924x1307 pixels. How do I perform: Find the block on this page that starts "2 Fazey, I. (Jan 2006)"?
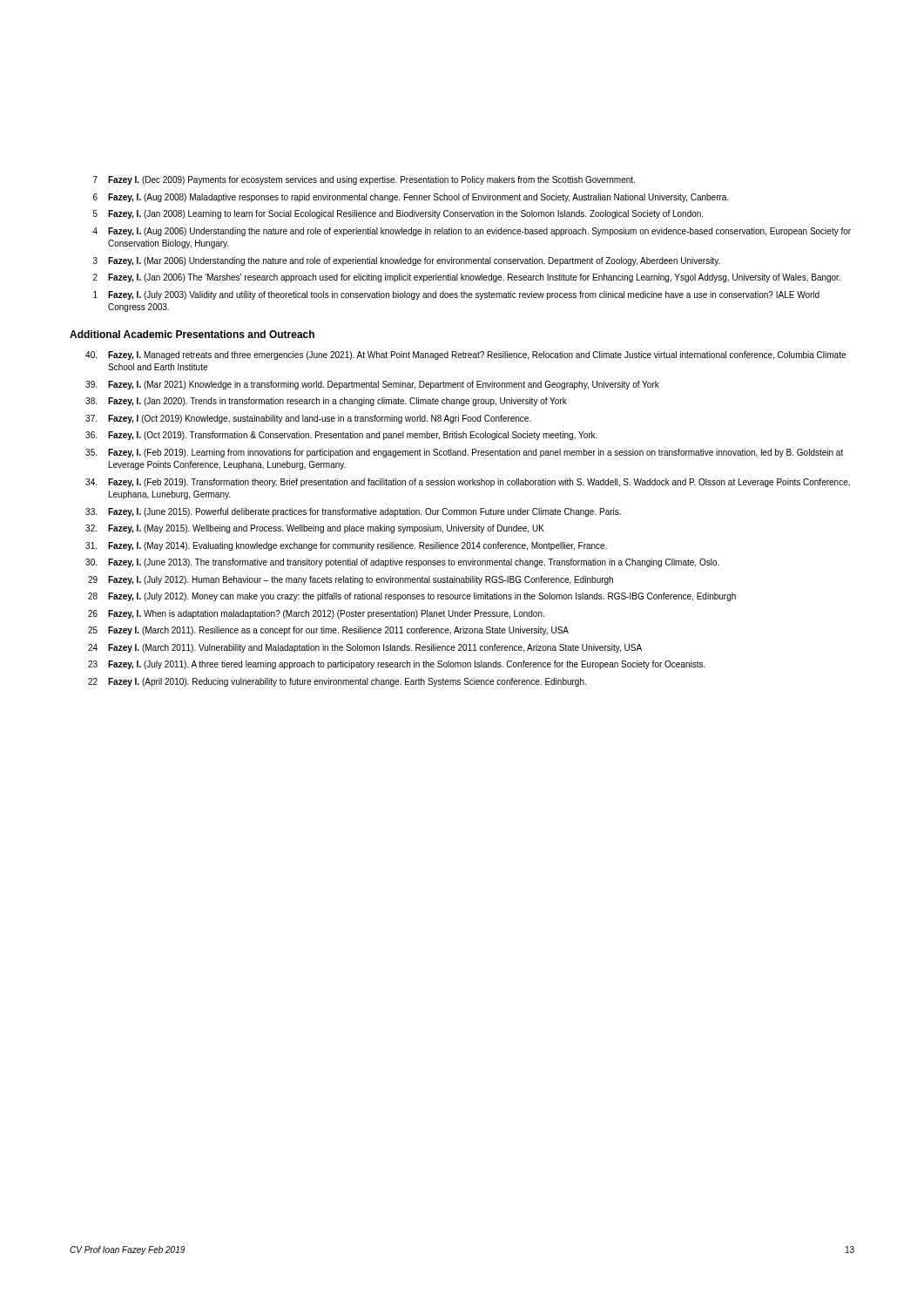(x=462, y=278)
